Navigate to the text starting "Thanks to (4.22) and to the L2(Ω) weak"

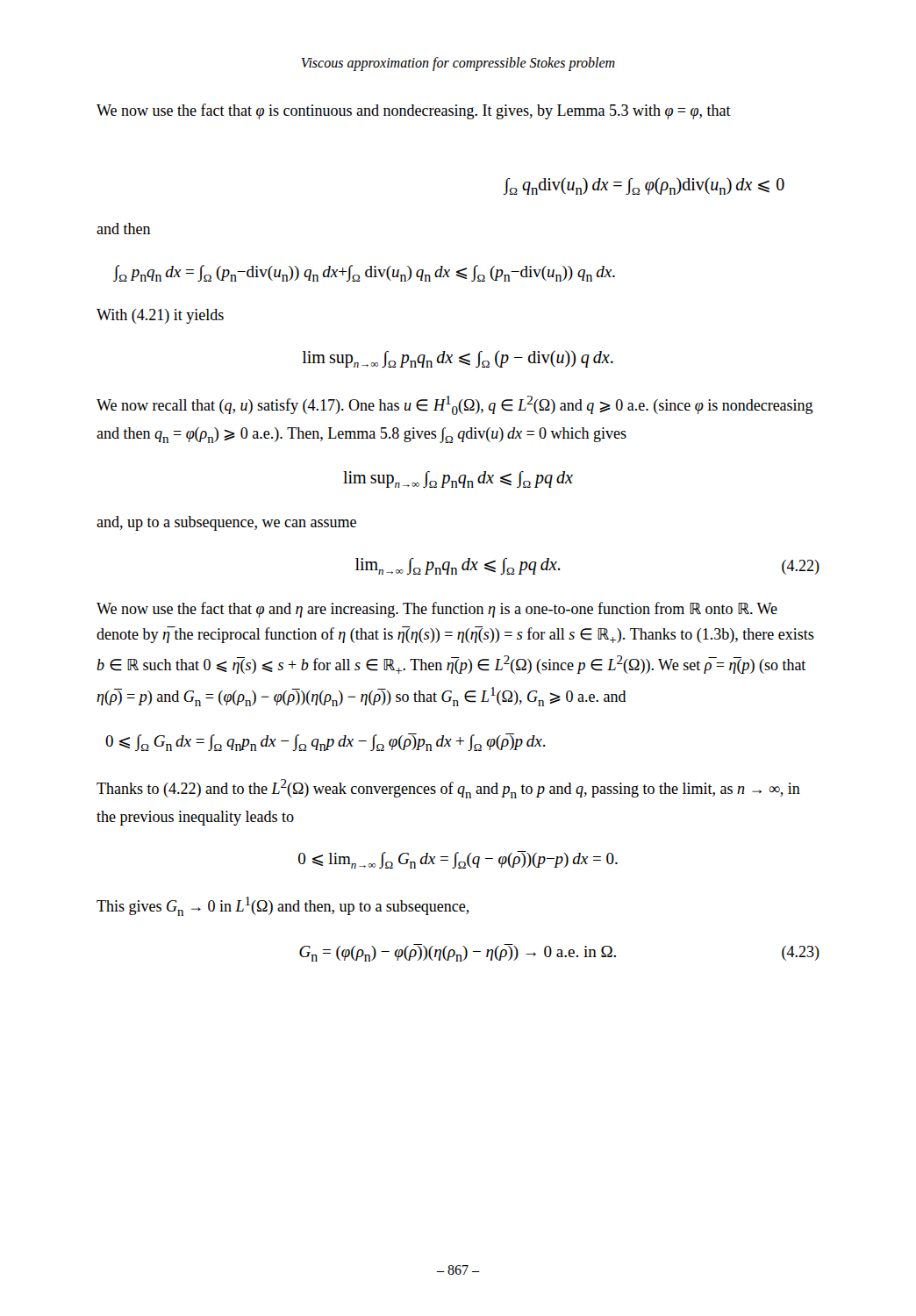tap(448, 801)
